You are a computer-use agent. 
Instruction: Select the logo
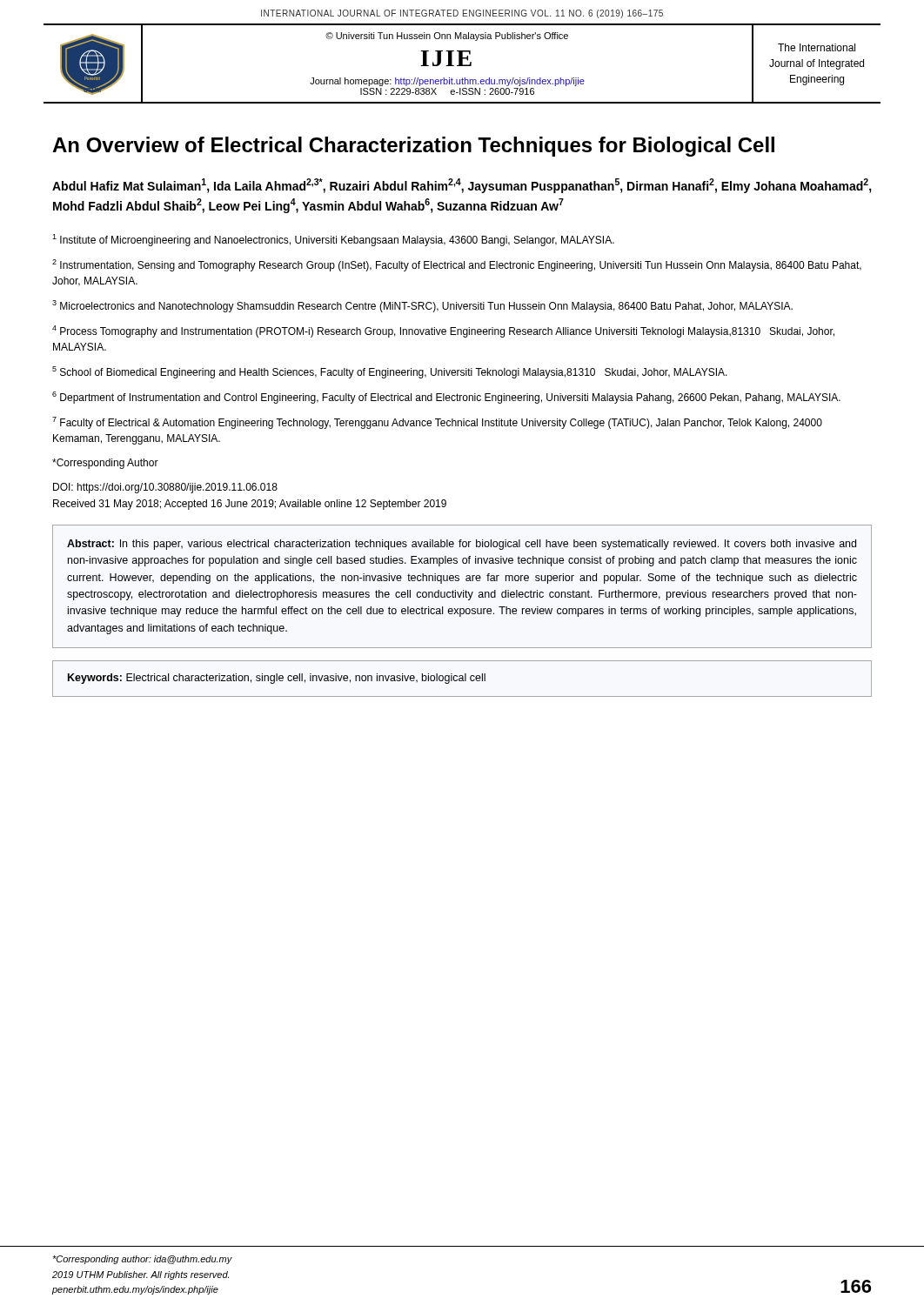click(x=93, y=63)
